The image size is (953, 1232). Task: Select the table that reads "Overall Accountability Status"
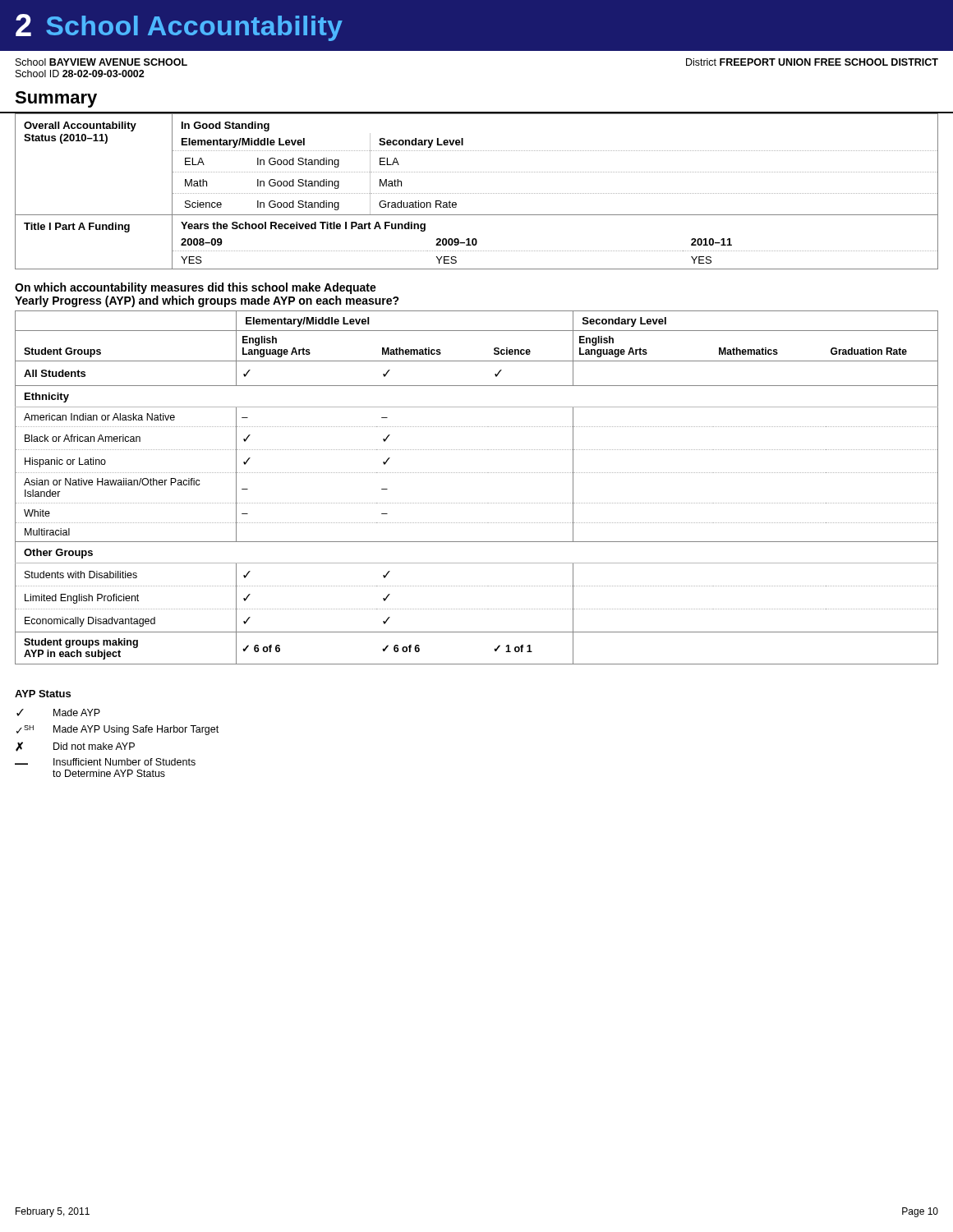click(x=476, y=164)
